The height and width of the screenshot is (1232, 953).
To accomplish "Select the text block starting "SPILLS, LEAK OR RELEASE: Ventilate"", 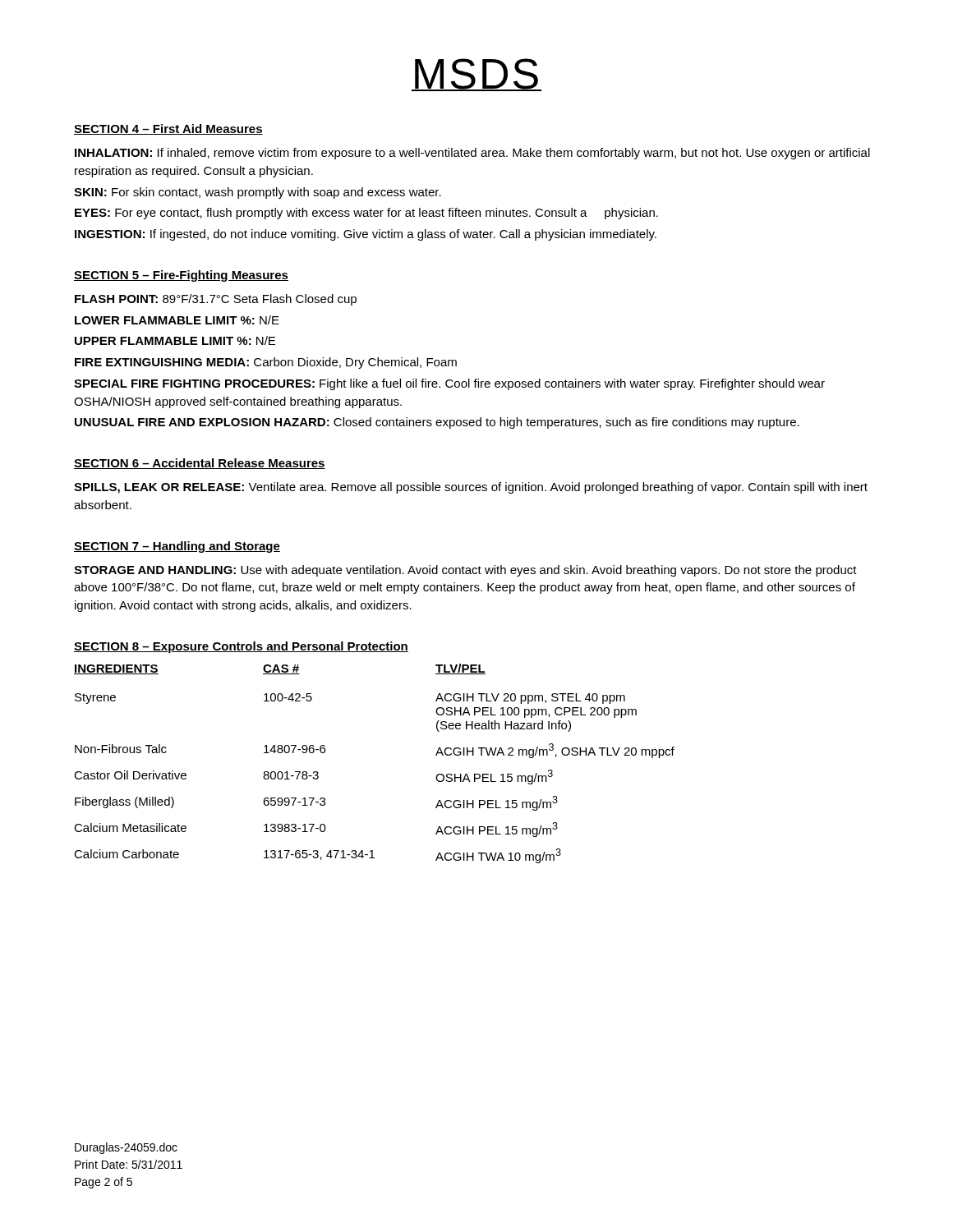I will (x=476, y=496).
